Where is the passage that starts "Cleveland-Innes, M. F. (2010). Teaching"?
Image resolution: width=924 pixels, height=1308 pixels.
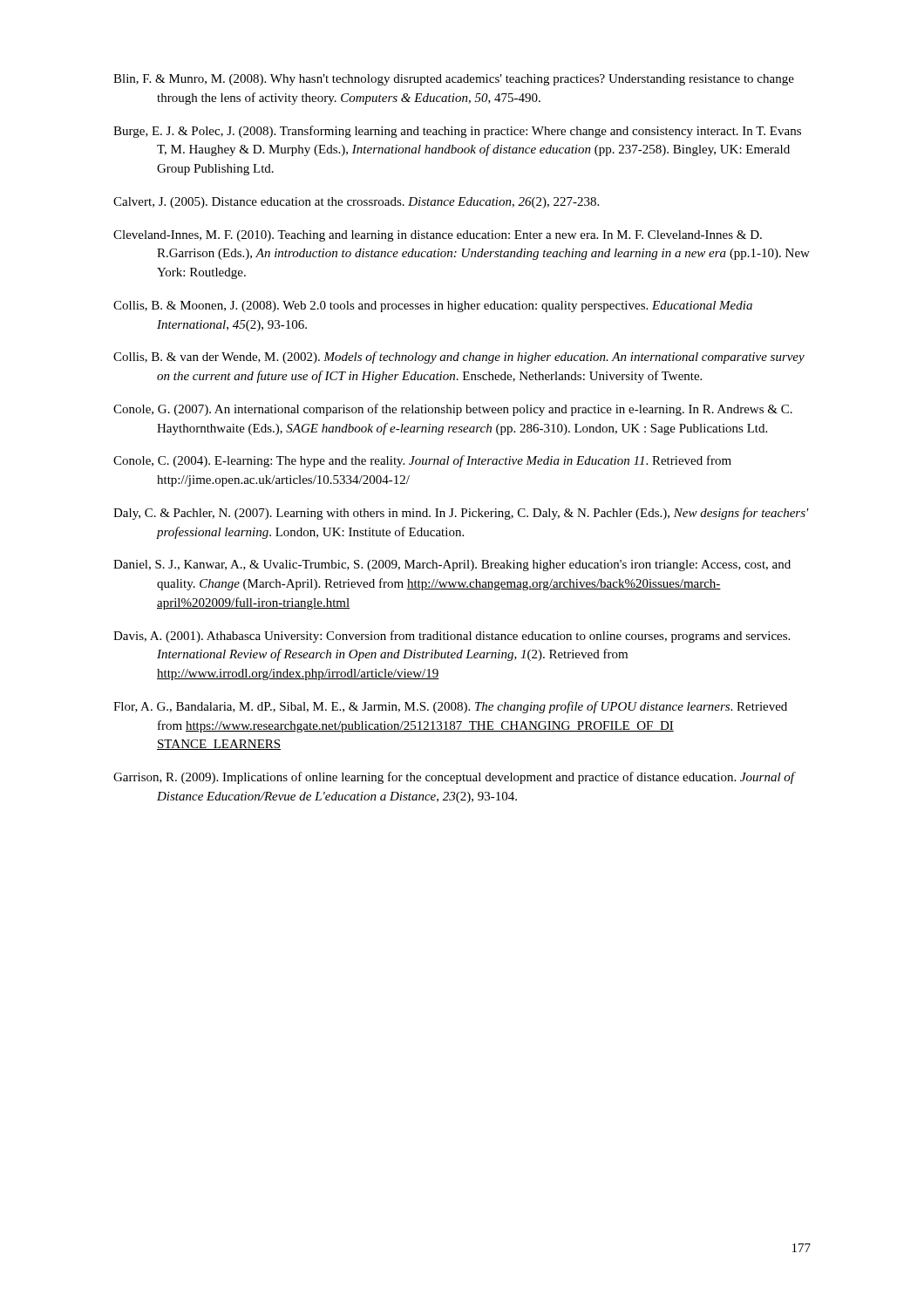click(462, 253)
